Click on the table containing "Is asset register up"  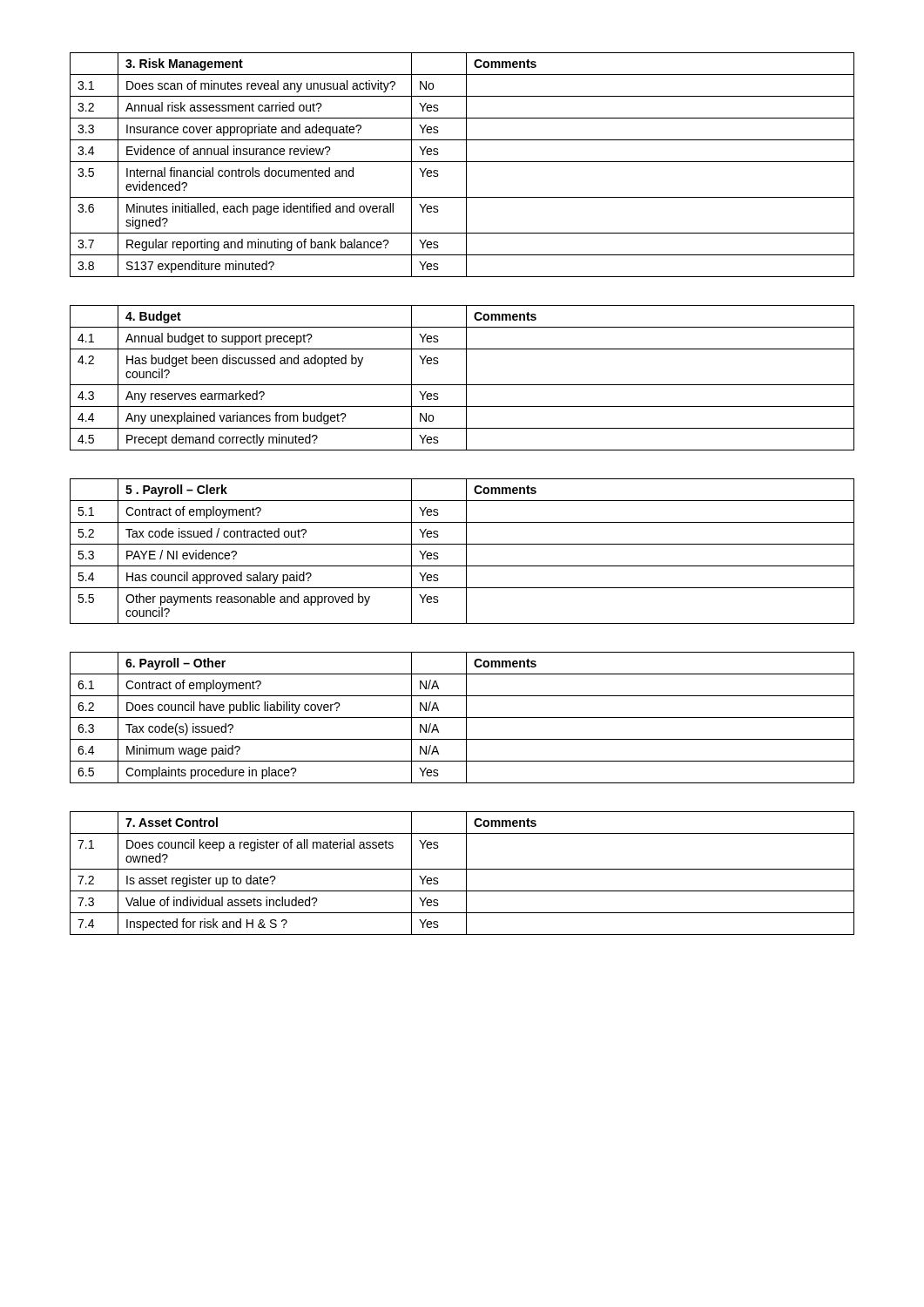[462, 873]
